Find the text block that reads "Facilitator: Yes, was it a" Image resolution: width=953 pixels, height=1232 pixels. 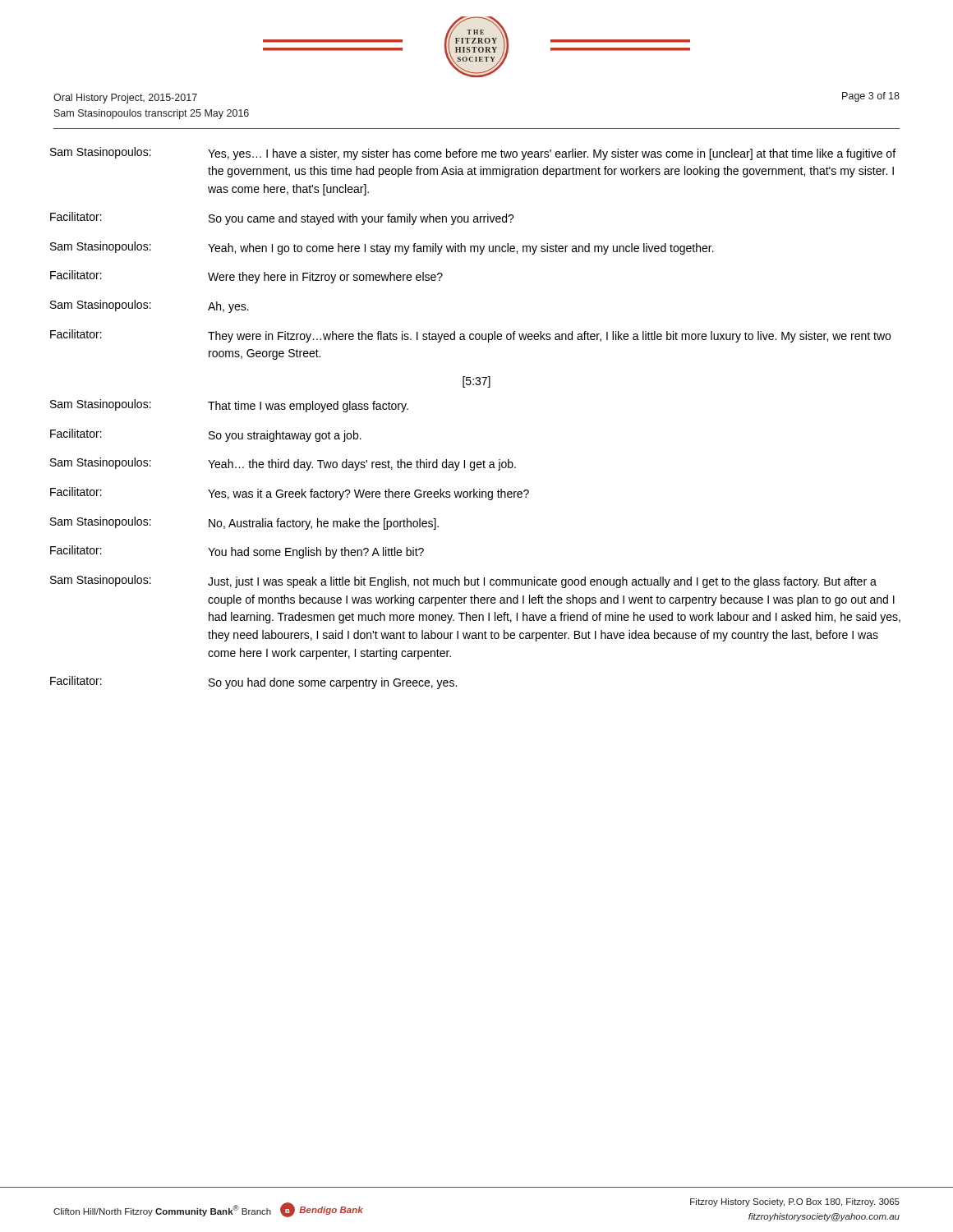click(x=476, y=494)
